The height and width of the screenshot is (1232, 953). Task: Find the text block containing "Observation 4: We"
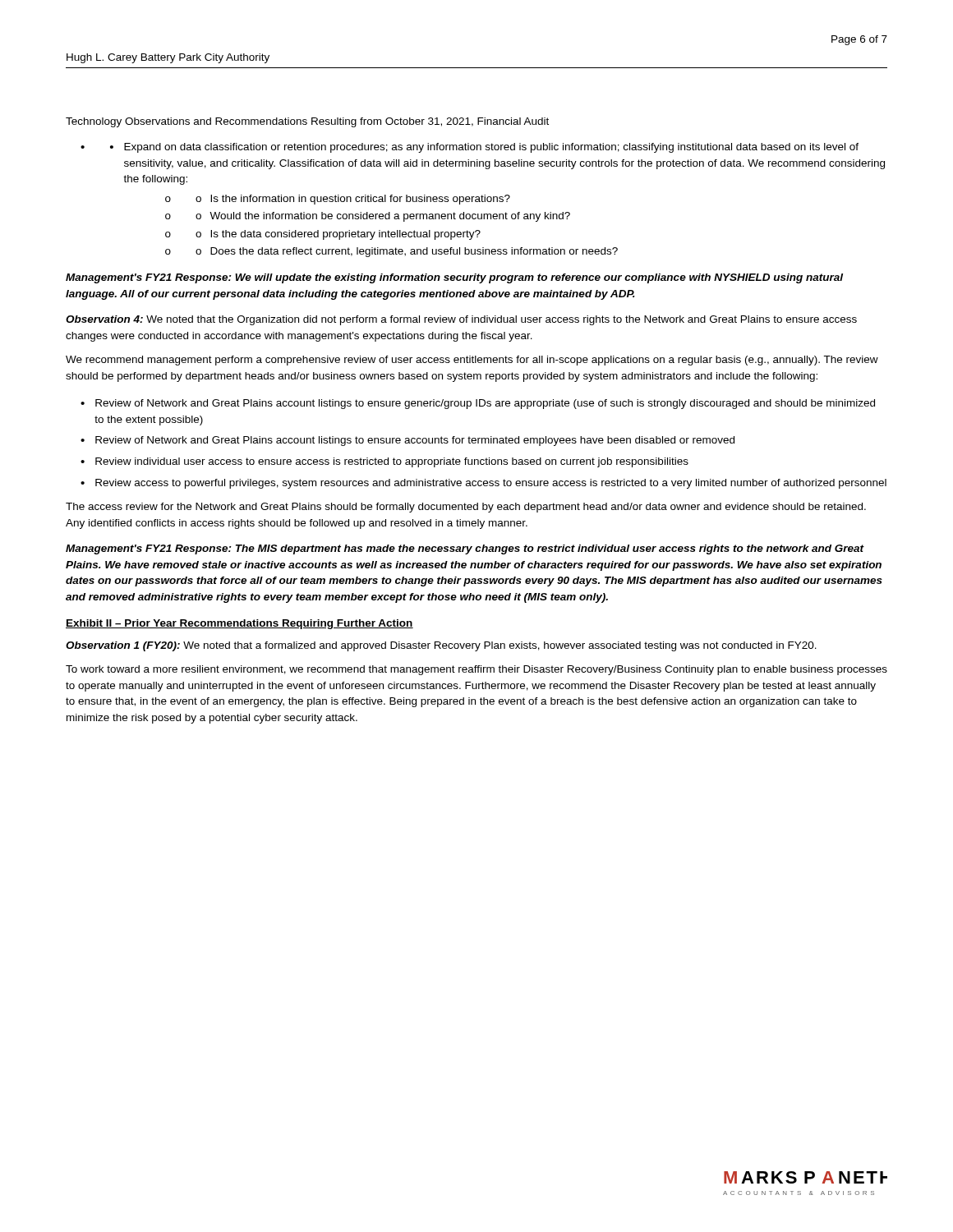click(x=461, y=327)
